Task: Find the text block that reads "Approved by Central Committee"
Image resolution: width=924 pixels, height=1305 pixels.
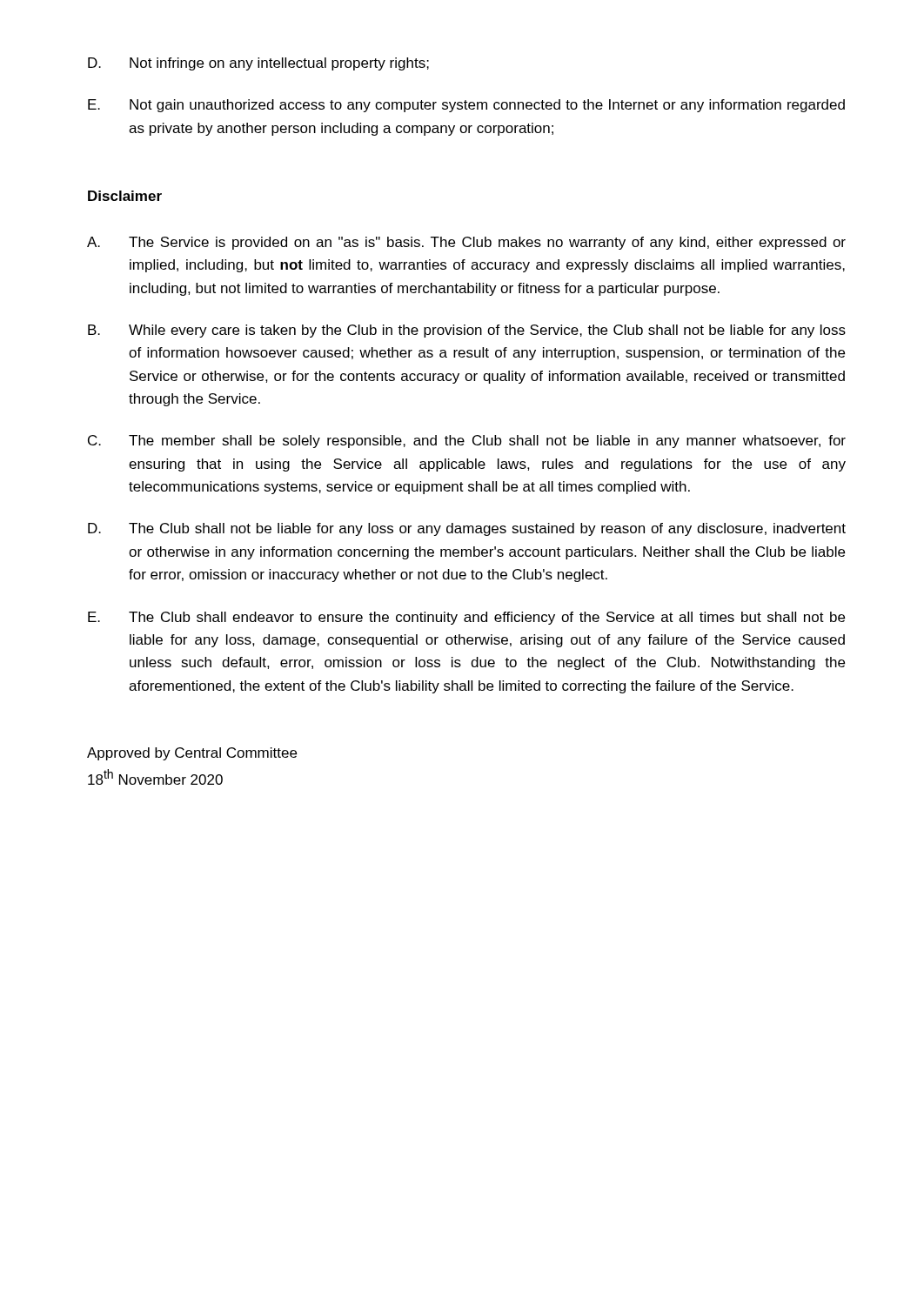Action: pos(192,766)
